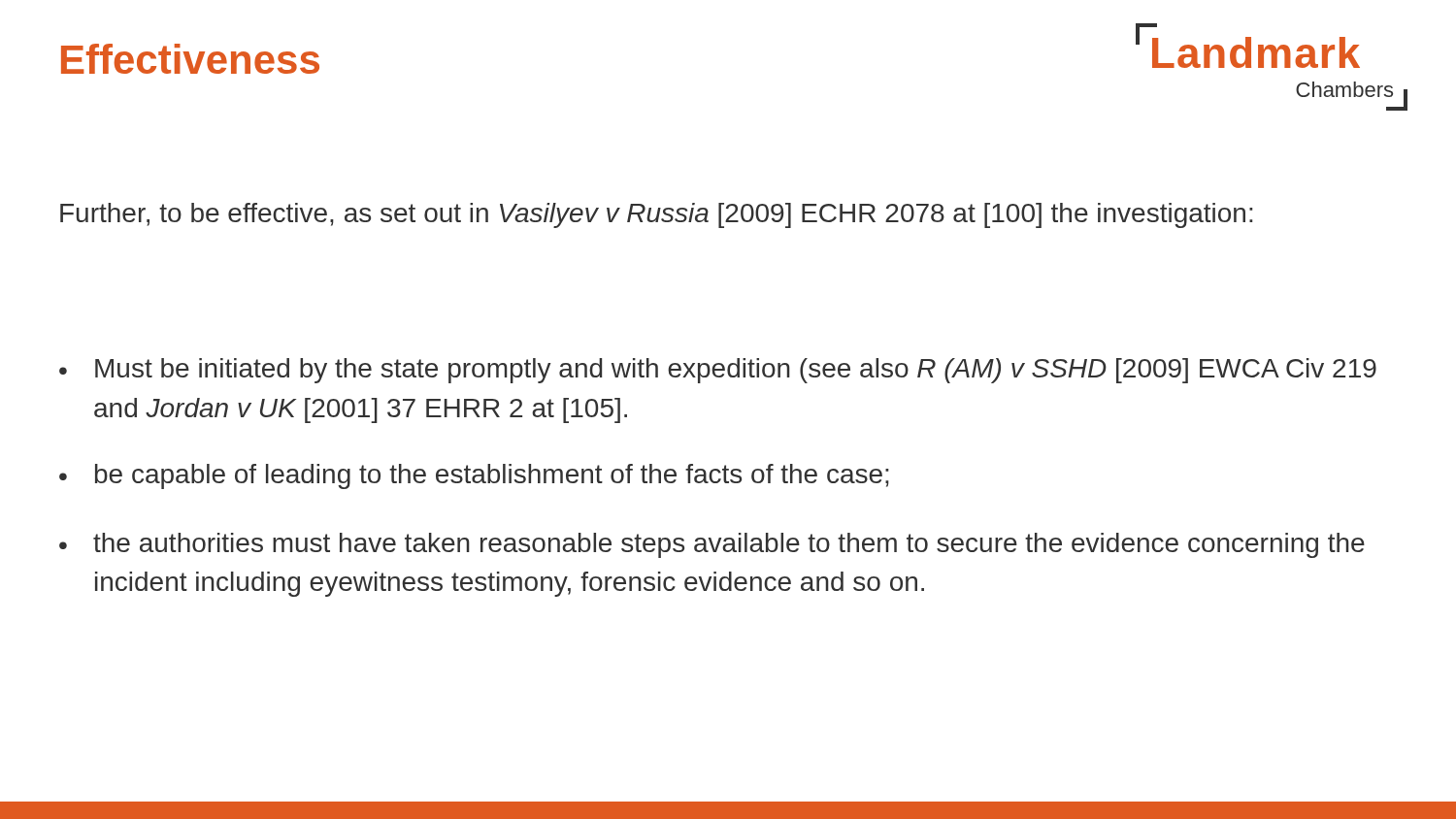The image size is (1456, 819).
Task: Point to the region starting "• be capable of"
Action: [728, 476]
